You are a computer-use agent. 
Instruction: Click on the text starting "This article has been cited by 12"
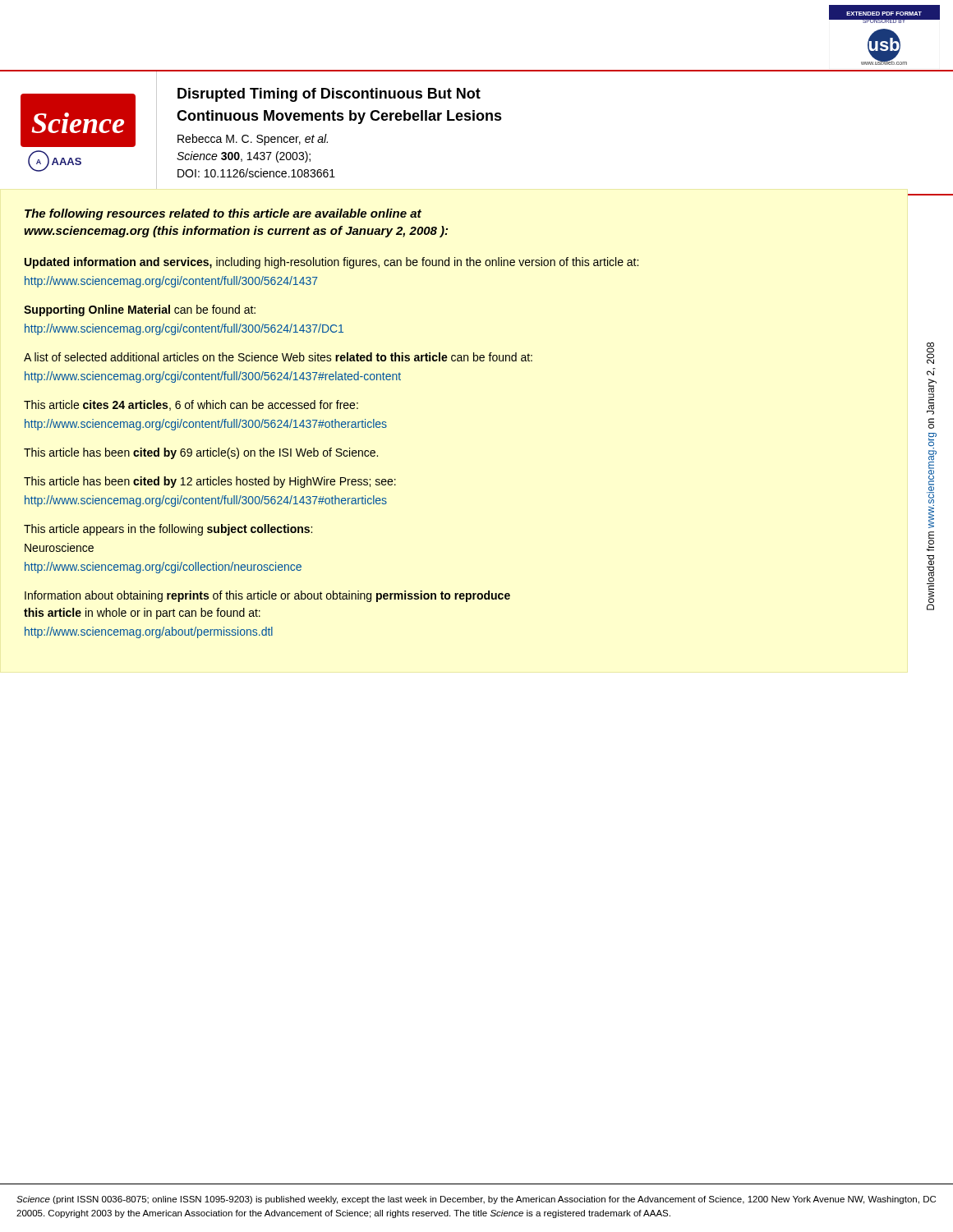point(210,482)
